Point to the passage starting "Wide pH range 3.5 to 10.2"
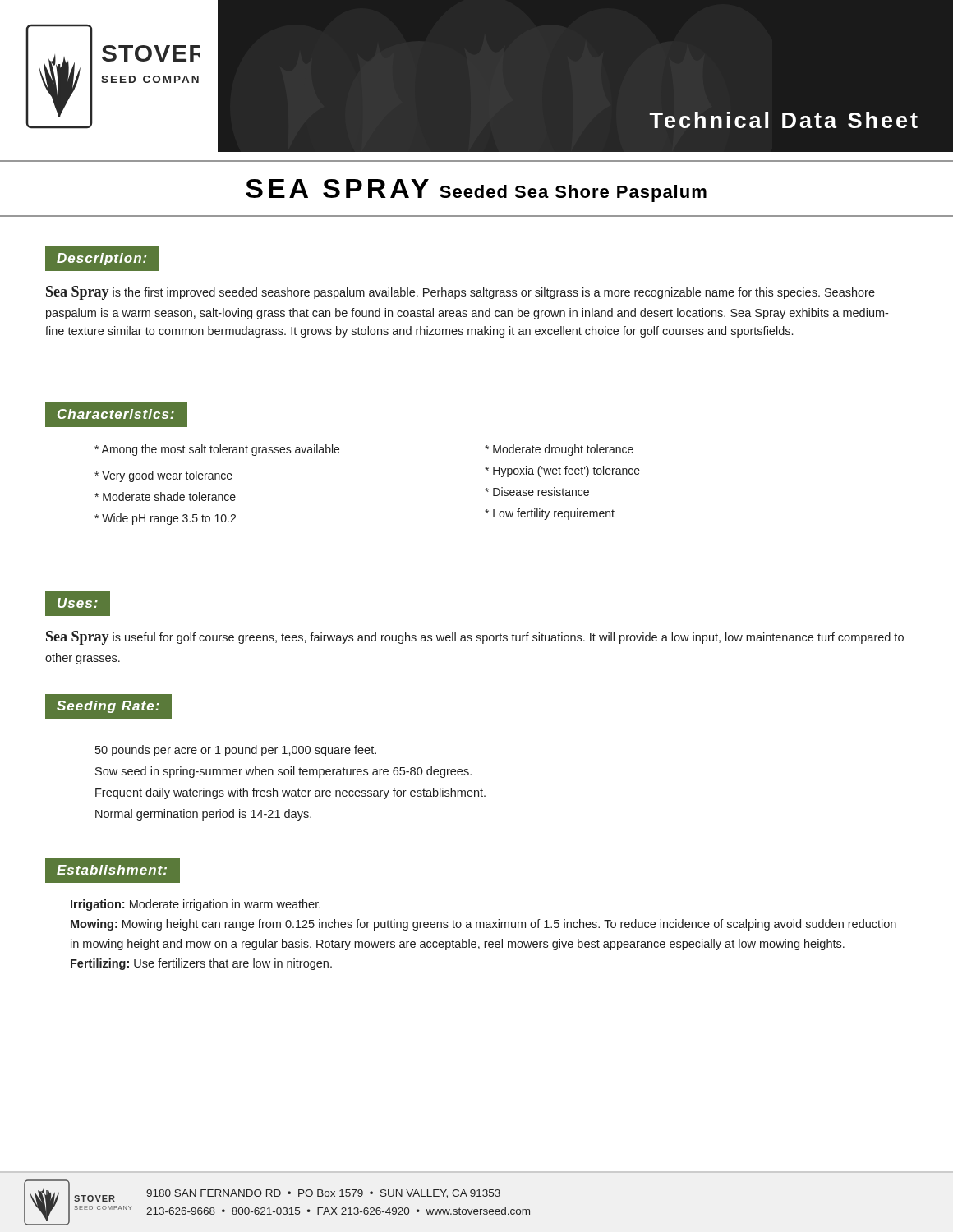Viewport: 953px width, 1232px height. coord(165,518)
